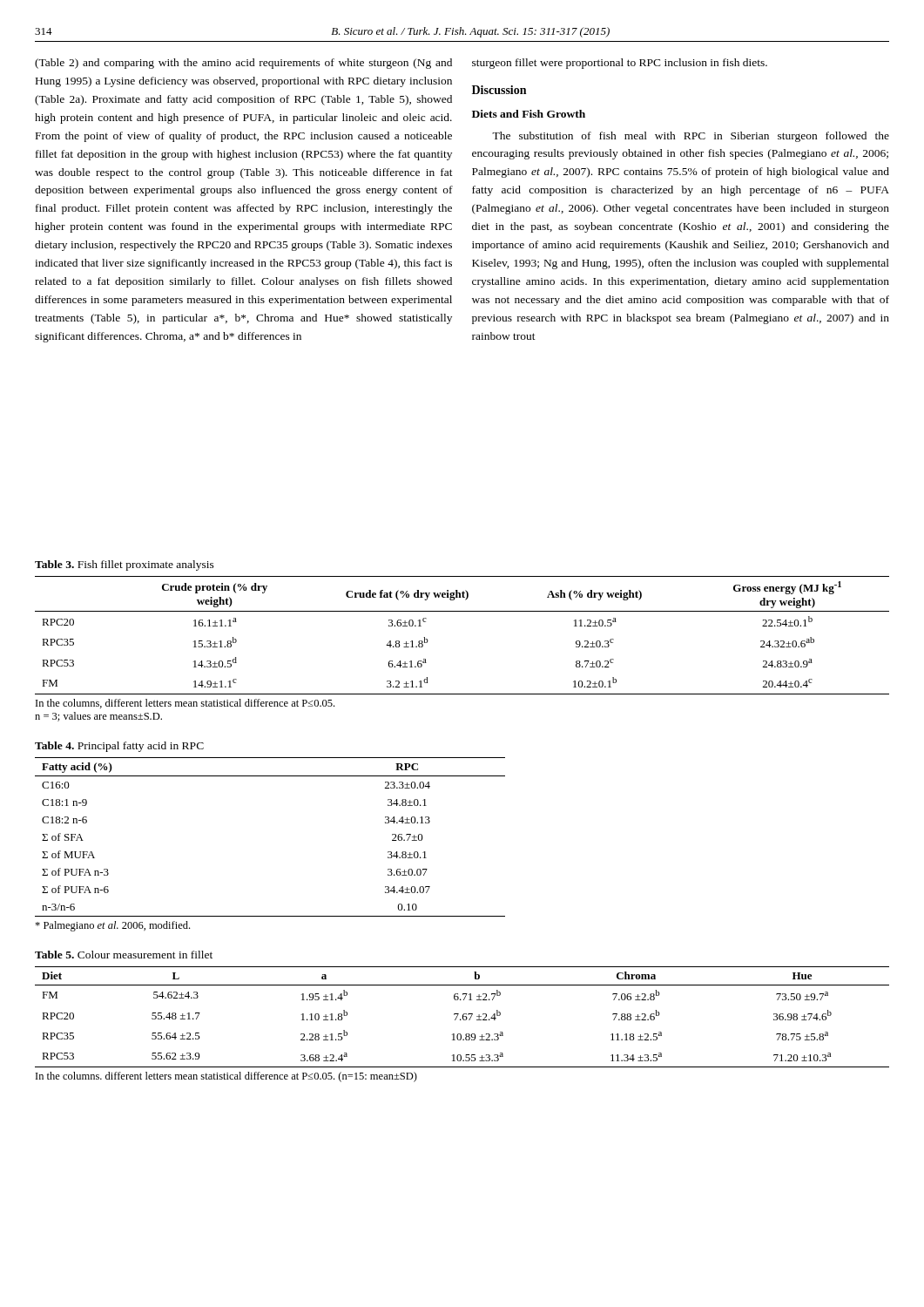924x1307 pixels.
Task: Click on the section header containing "Diets and Fish Growth"
Action: tap(528, 113)
